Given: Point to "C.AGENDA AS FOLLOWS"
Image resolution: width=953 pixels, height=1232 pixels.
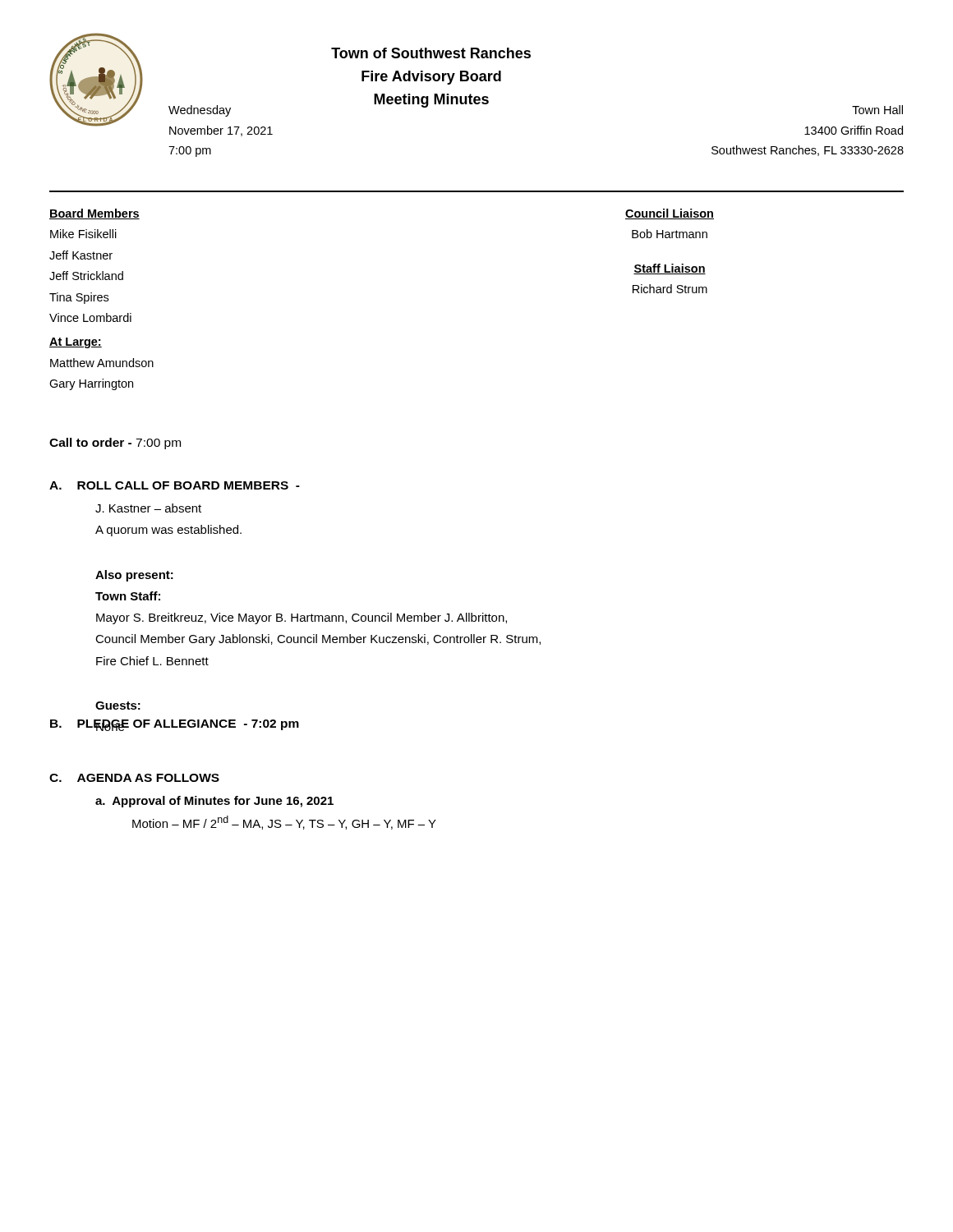Looking at the screenshot, I should [134, 777].
